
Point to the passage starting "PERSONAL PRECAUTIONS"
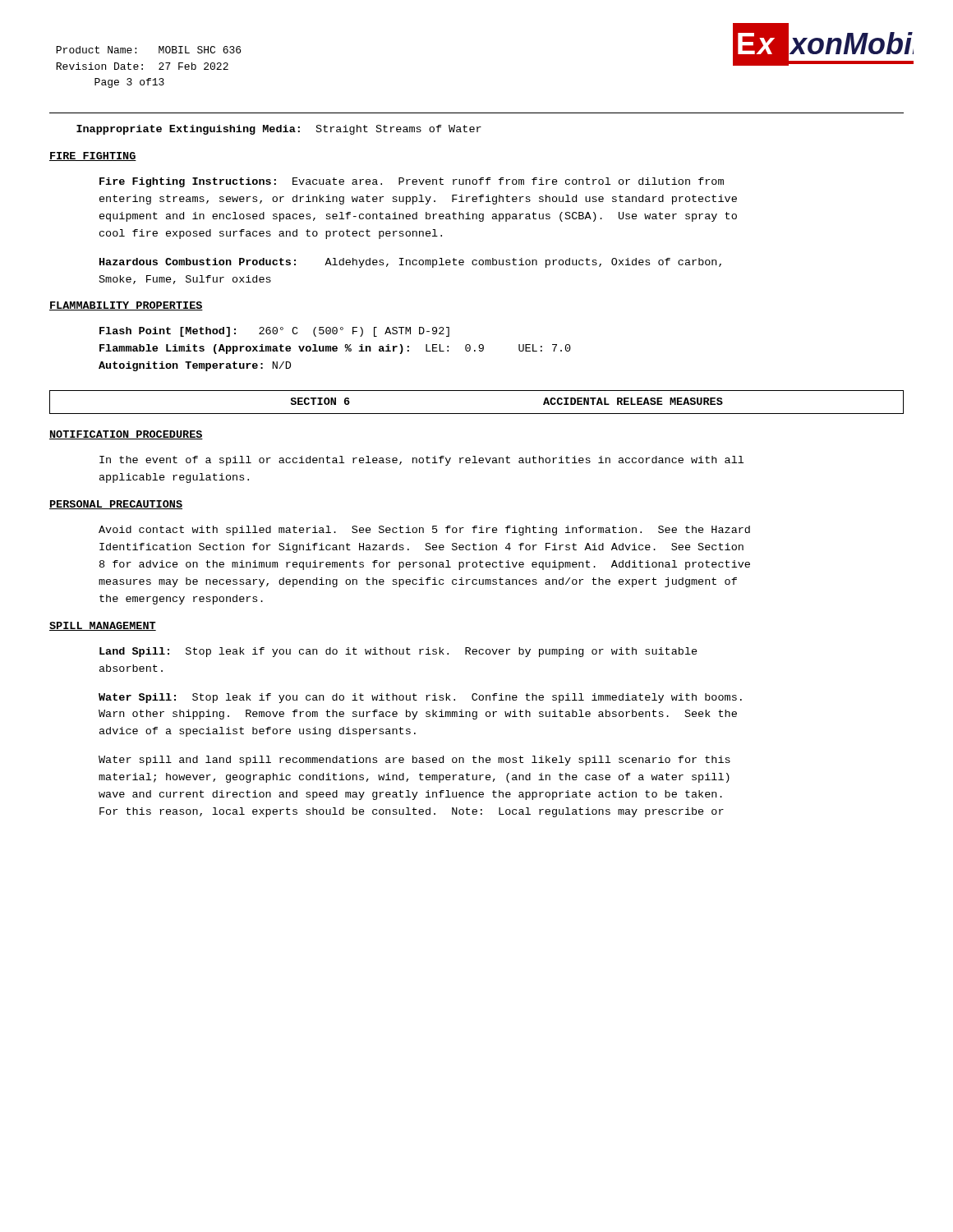click(116, 505)
